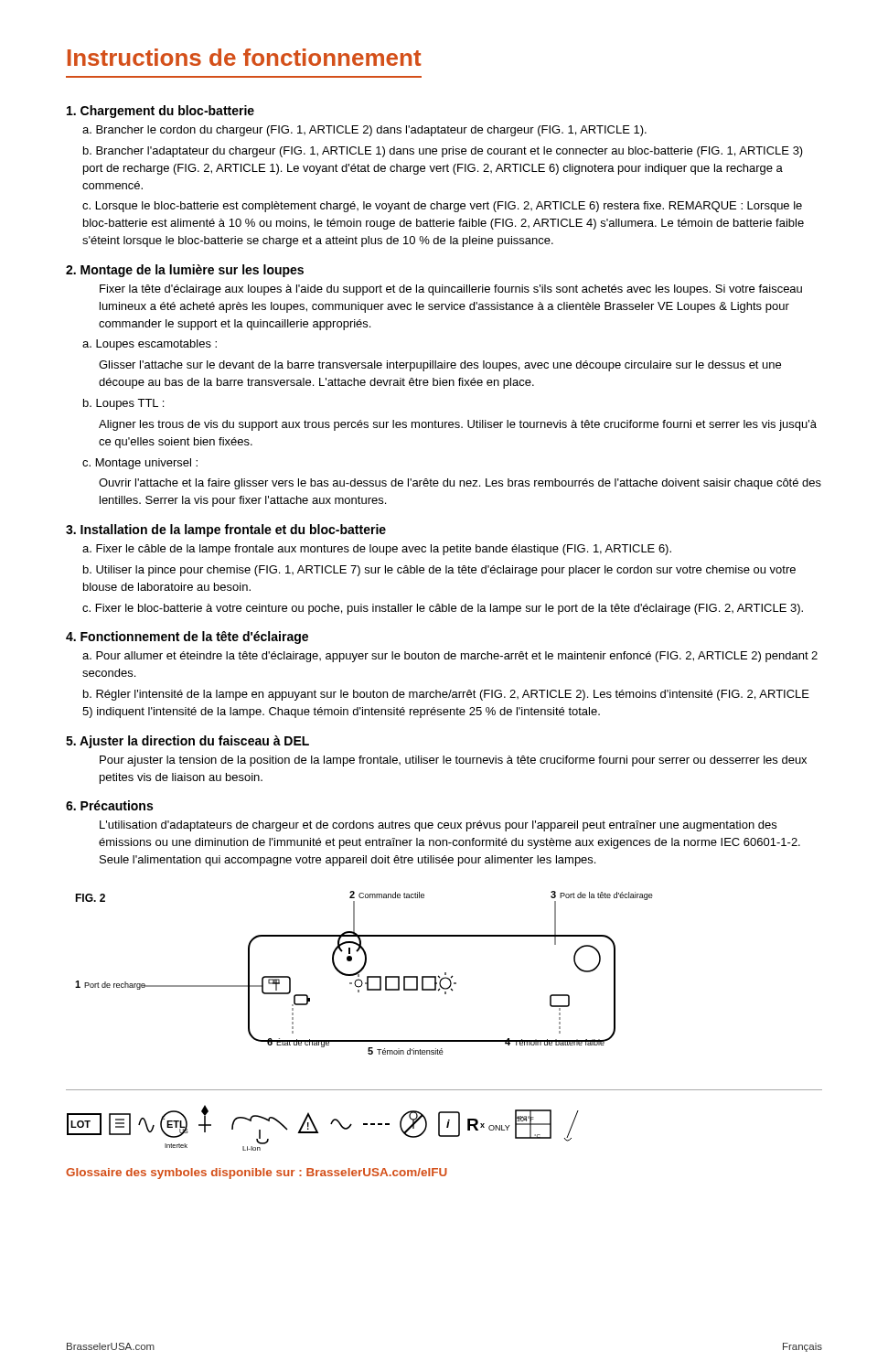Image resolution: width=888 pixels, height=1372 pixels.
Task: Locate the engineering diagram
Action: [x=444, y=984]
